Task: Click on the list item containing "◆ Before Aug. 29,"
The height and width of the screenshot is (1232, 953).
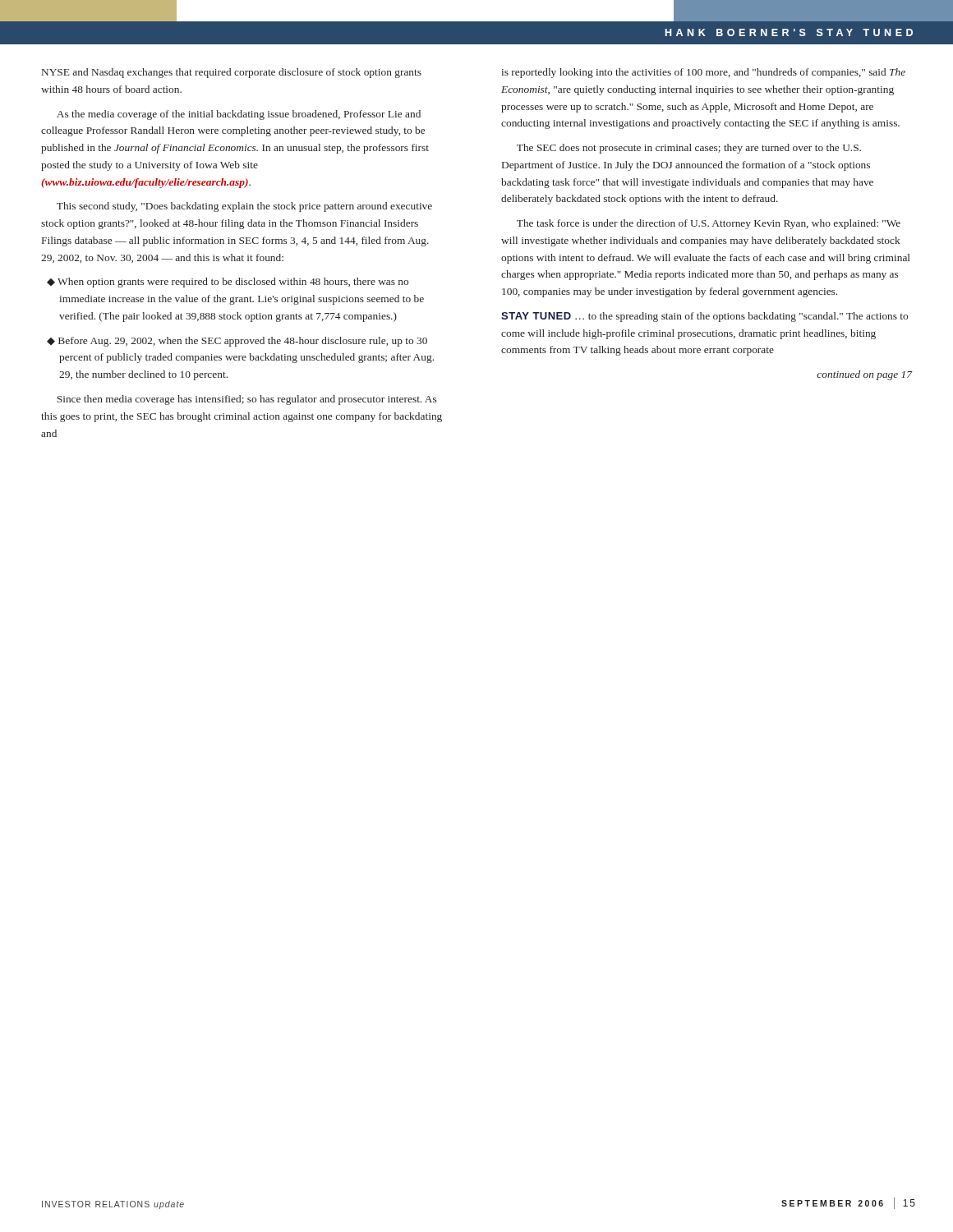Action: coord(242,358)
